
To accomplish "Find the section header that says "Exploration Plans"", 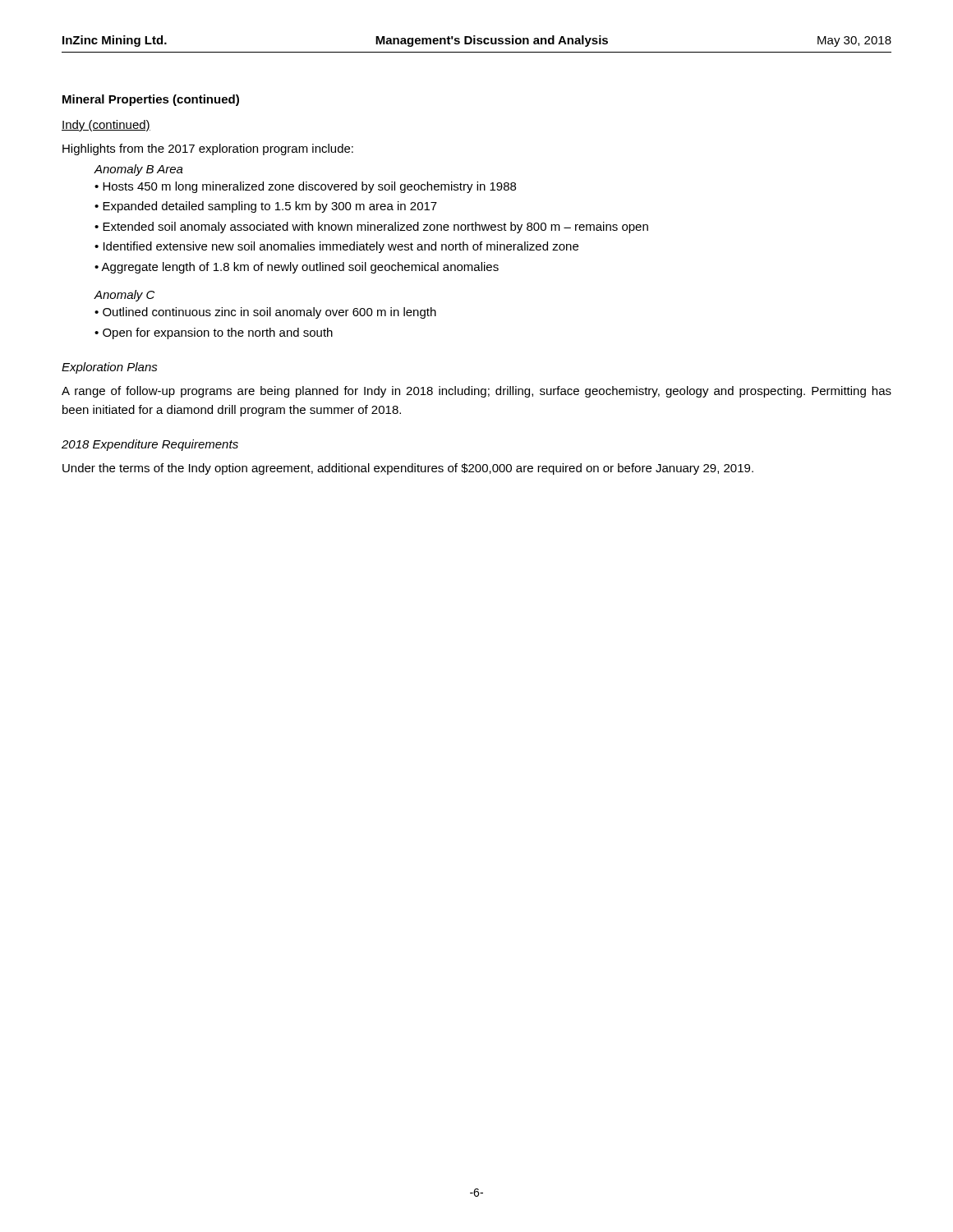I will (110, 367).
